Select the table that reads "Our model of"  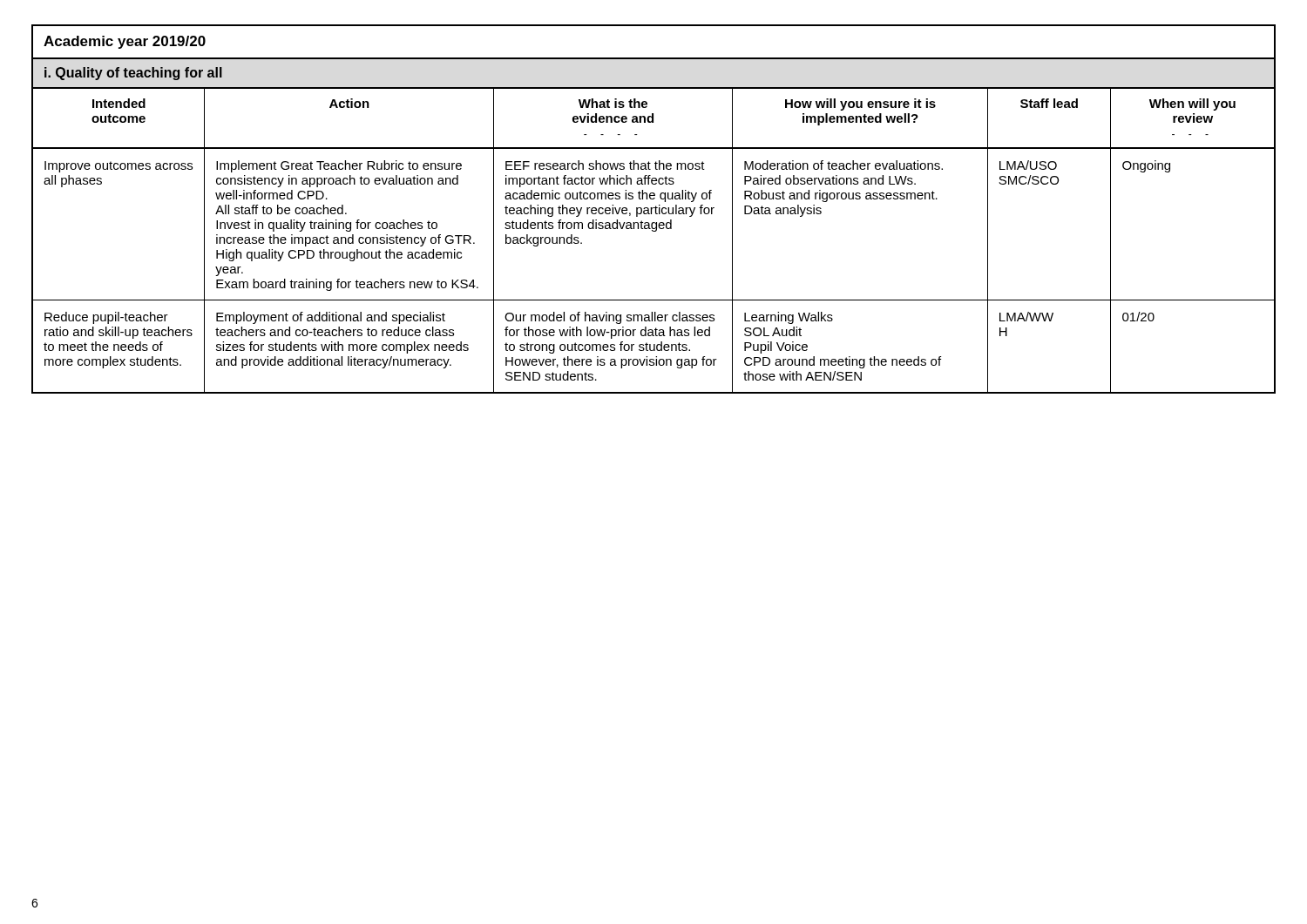(613, 346)
